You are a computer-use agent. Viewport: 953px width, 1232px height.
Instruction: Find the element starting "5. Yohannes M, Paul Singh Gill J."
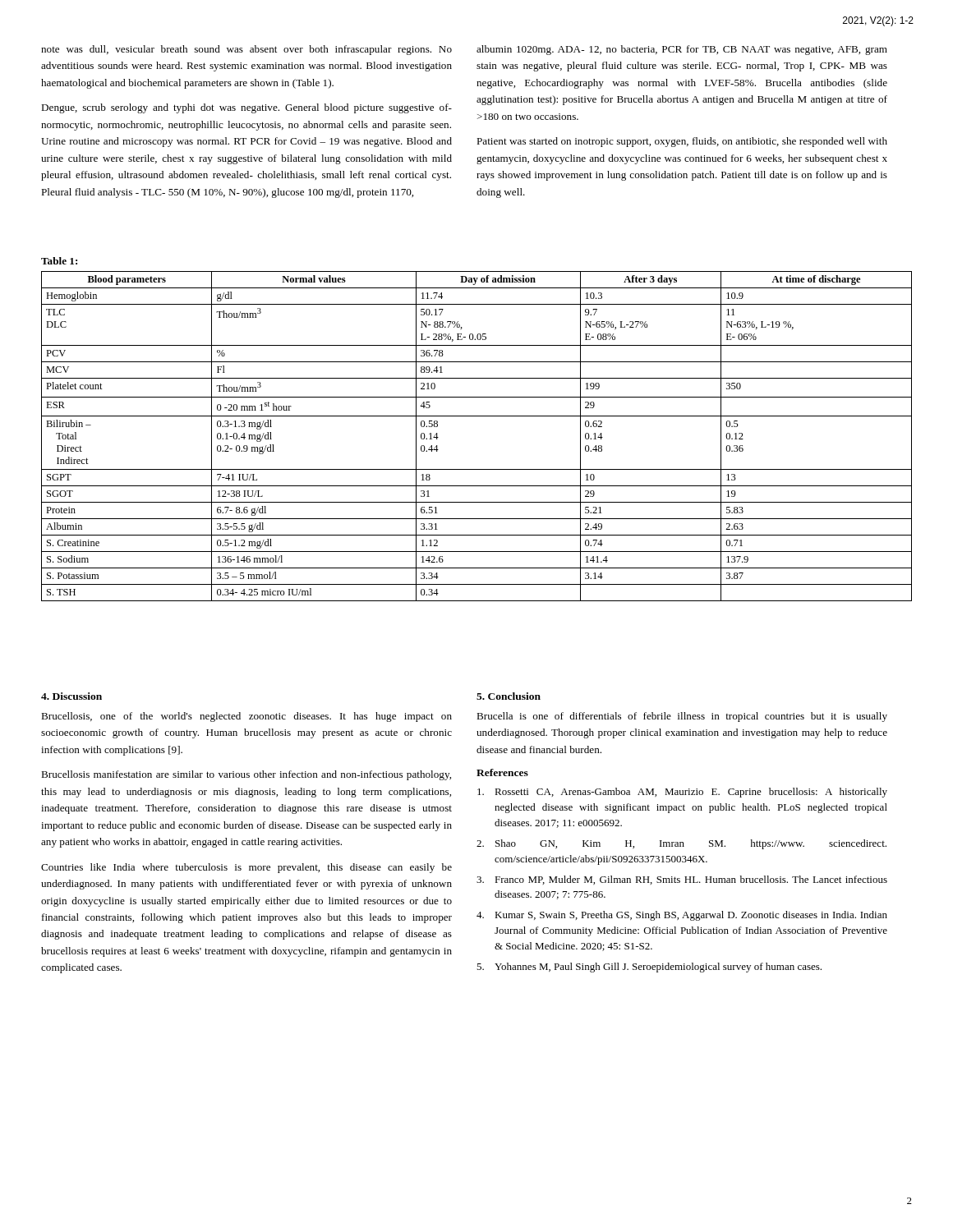(x=649, y=967)
